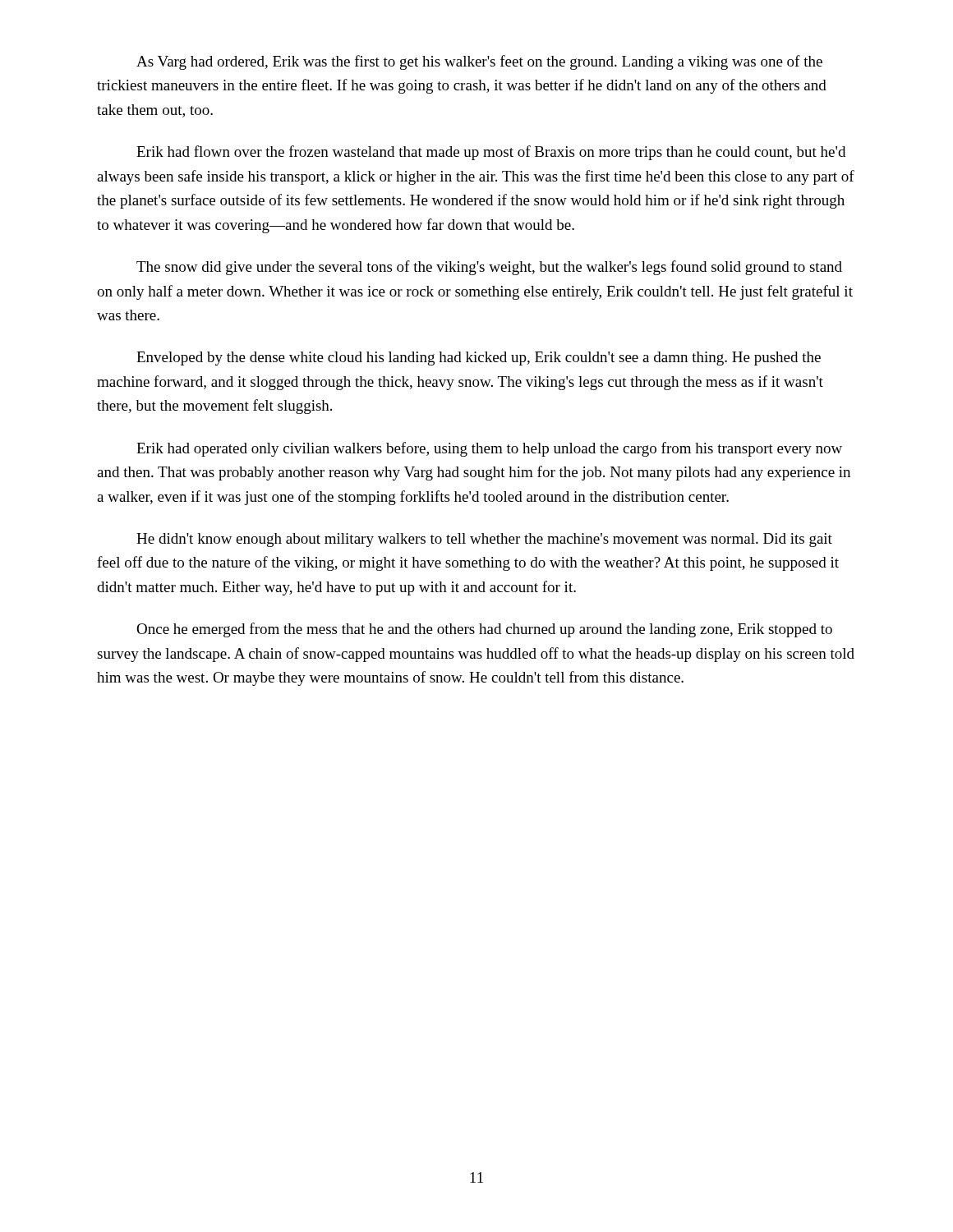Viewport: 953px width, 1232px height.
Task: Point to the region starting "Enveloped by the"
Action: [x=460, y=381]
